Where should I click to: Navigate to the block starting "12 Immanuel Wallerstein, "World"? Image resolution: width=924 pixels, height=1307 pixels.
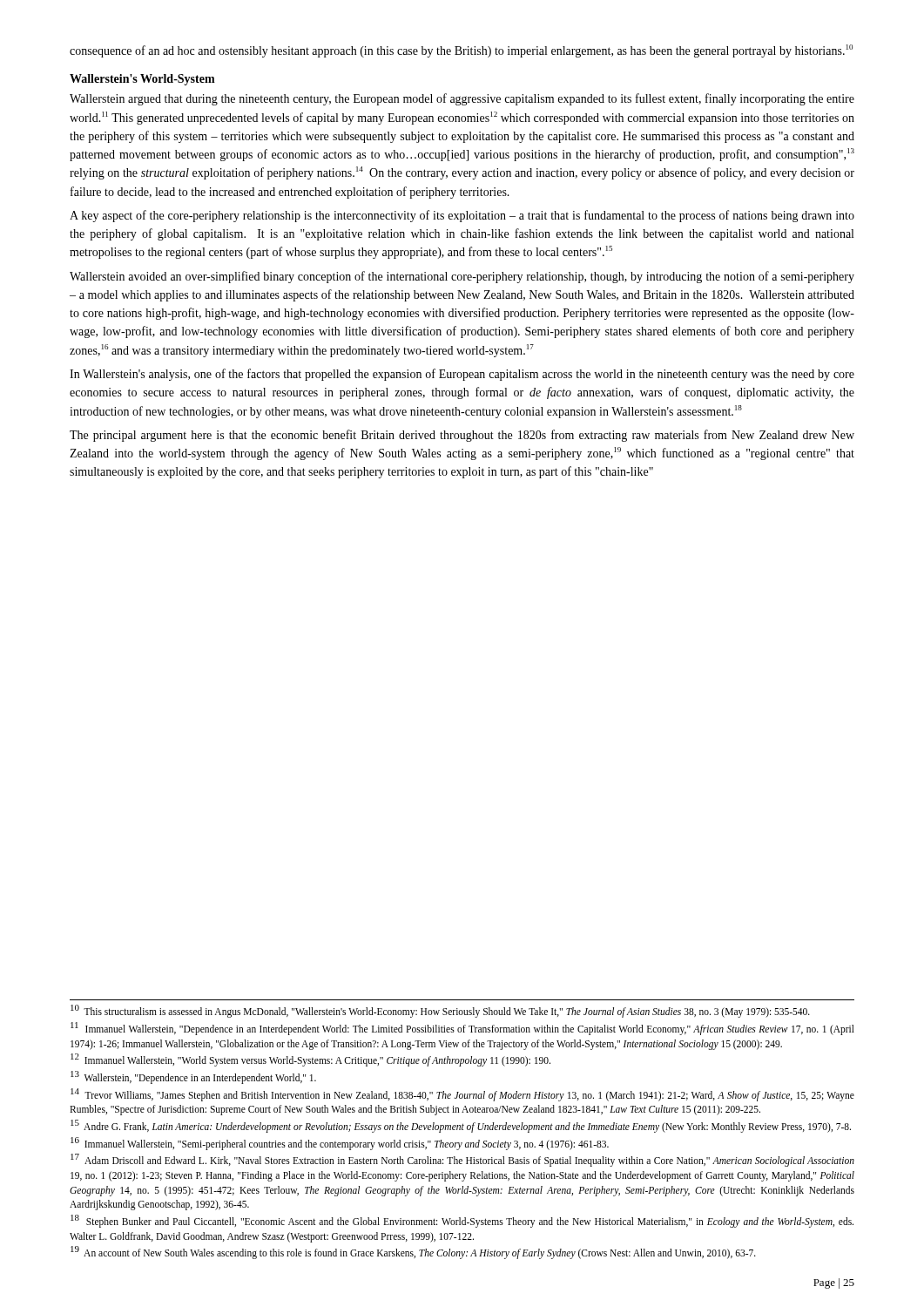point(310,1060)
